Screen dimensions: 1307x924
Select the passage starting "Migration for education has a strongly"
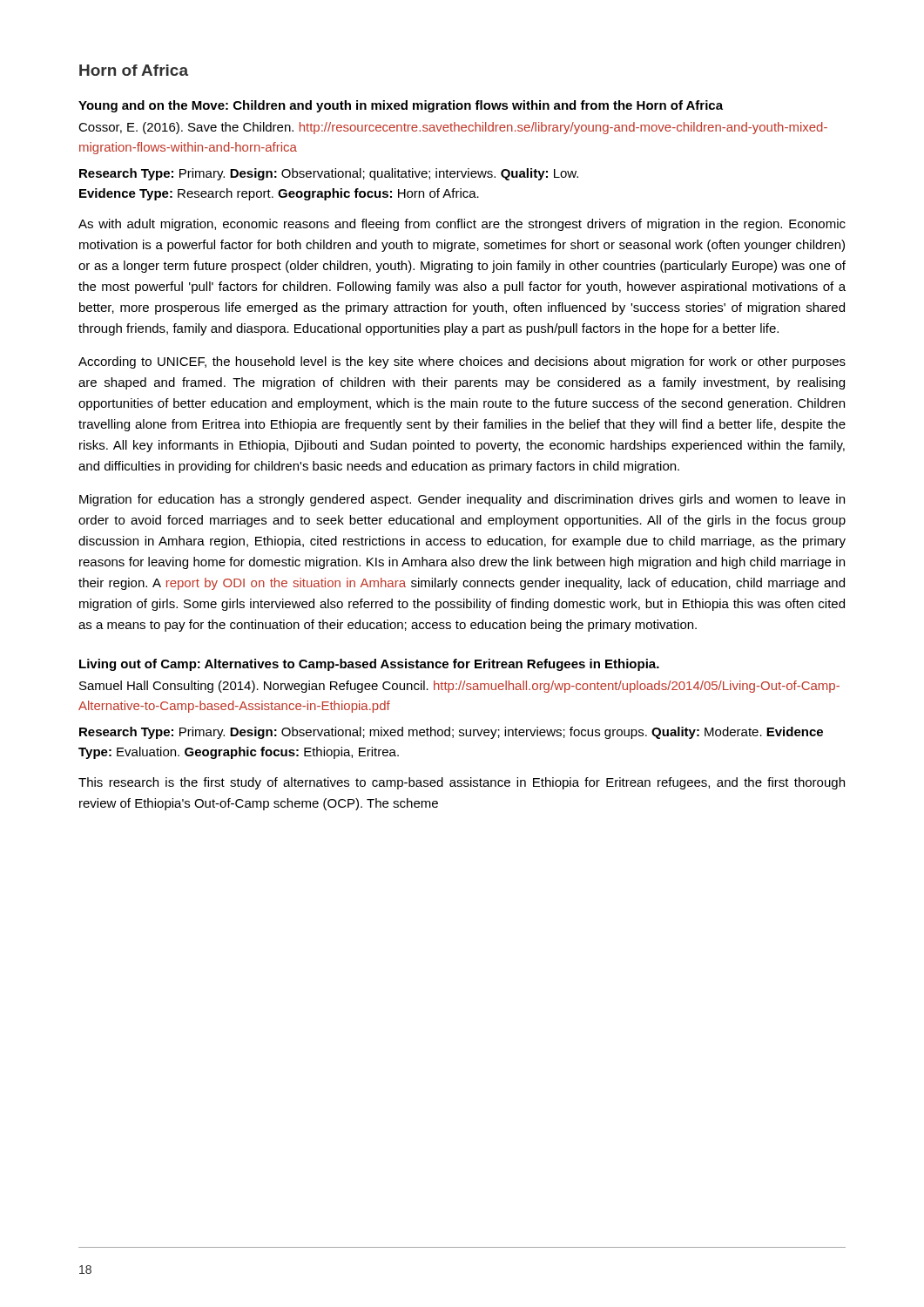pyautogui.click(x=462, y=562)
